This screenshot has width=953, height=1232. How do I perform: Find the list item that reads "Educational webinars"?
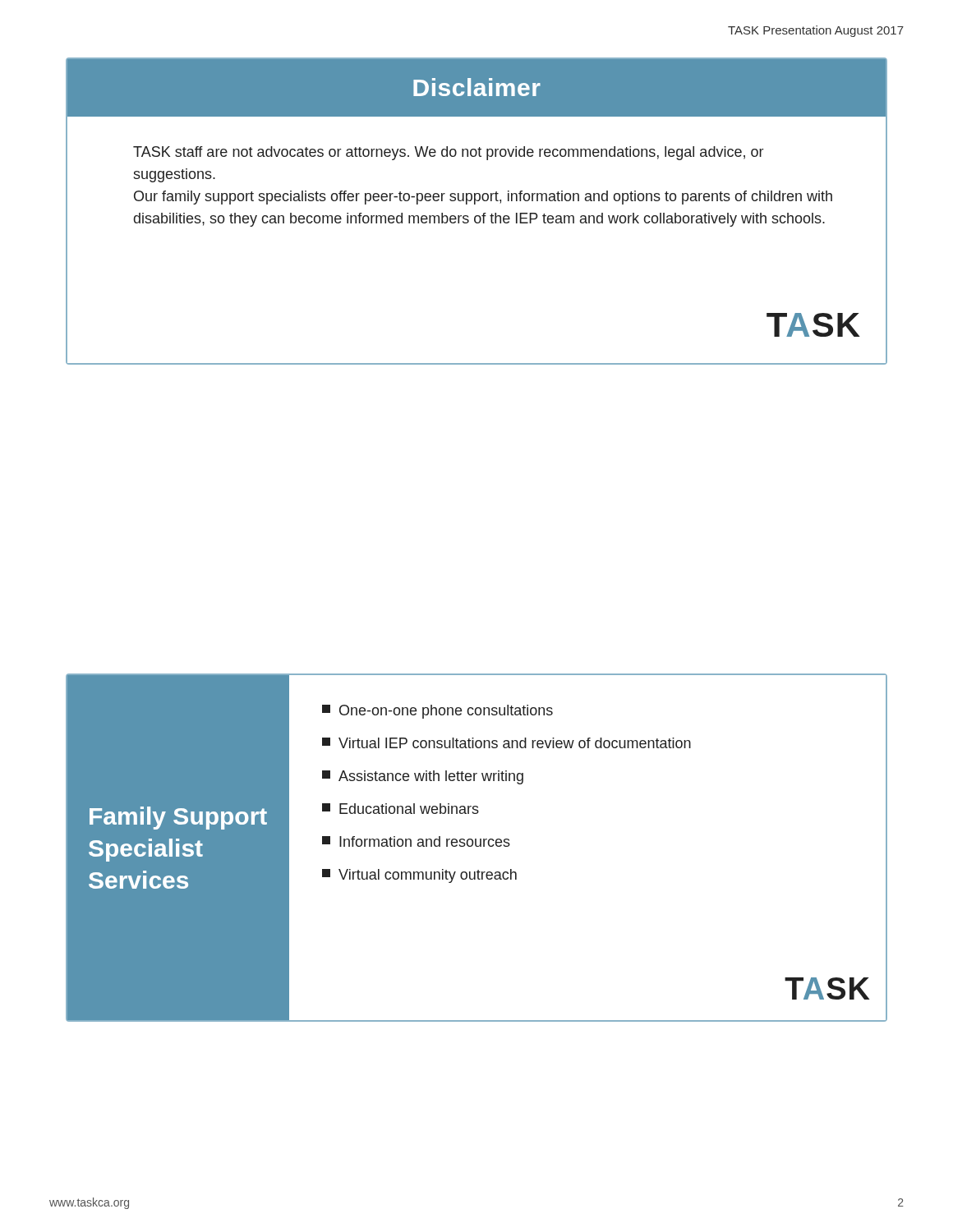point(401,809)
